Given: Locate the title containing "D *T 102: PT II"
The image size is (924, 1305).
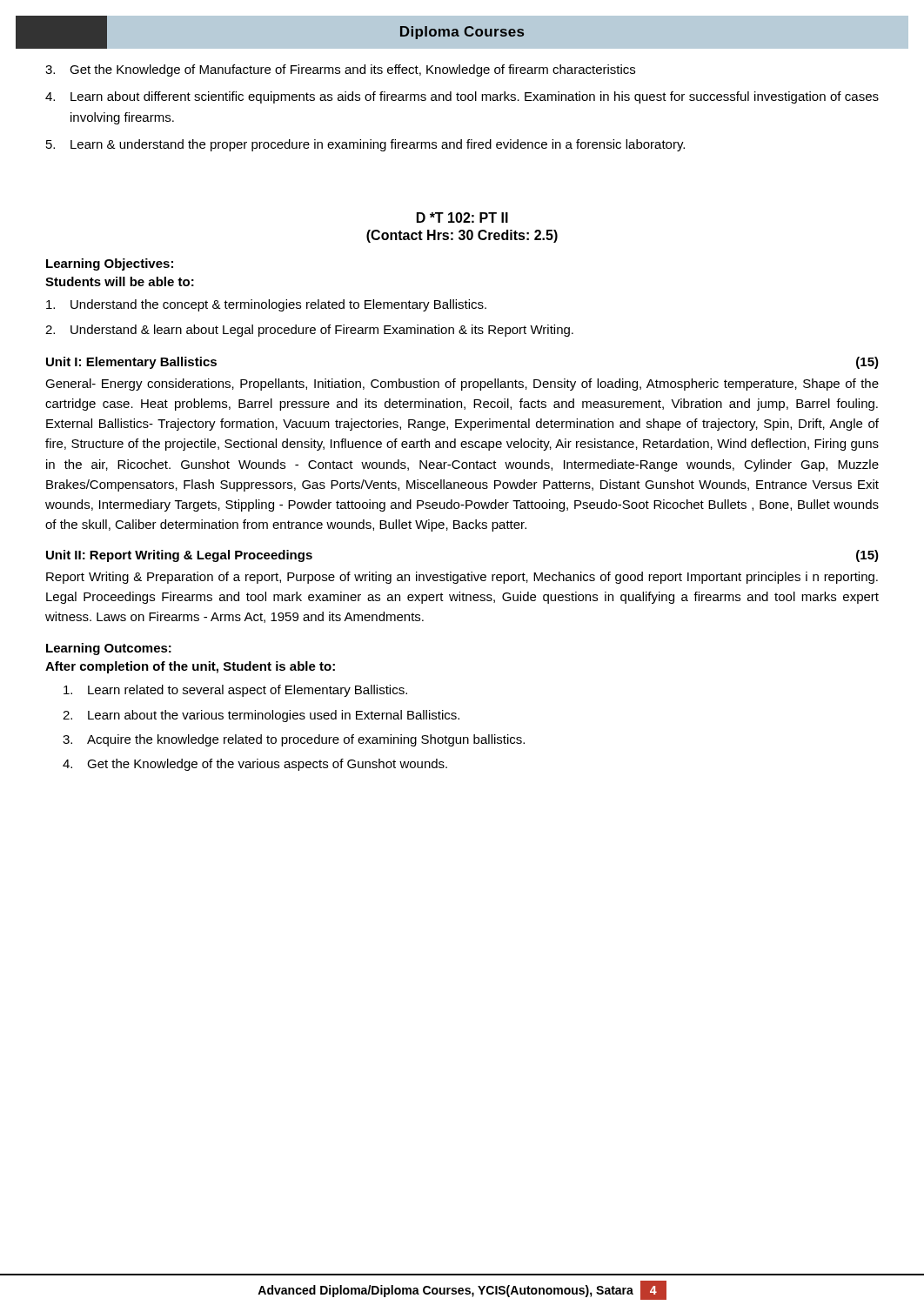Looking at the screenshot, I should coord(462,218).
